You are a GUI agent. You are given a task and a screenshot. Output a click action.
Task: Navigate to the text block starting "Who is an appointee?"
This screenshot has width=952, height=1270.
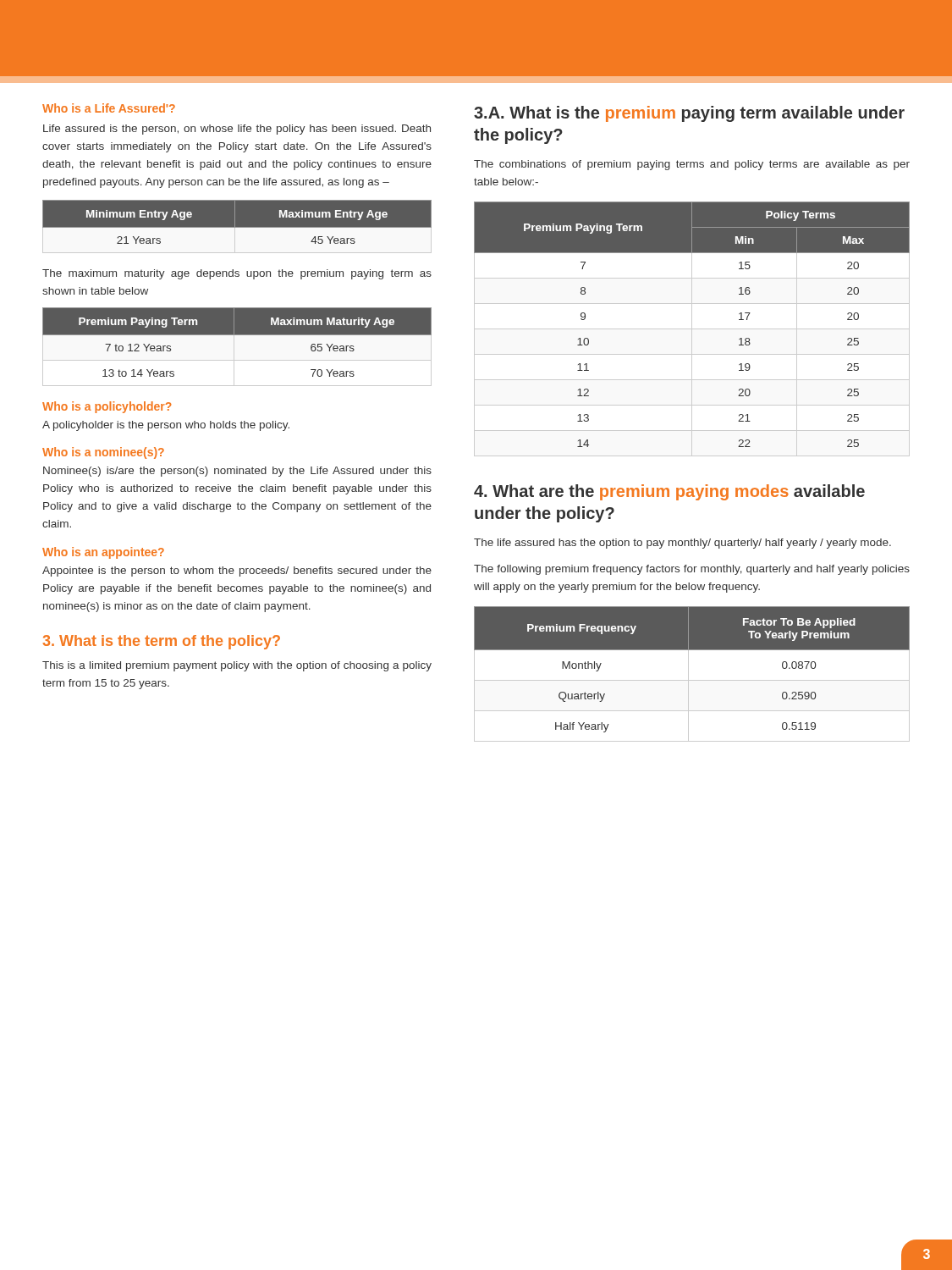(x=103, y=552)
